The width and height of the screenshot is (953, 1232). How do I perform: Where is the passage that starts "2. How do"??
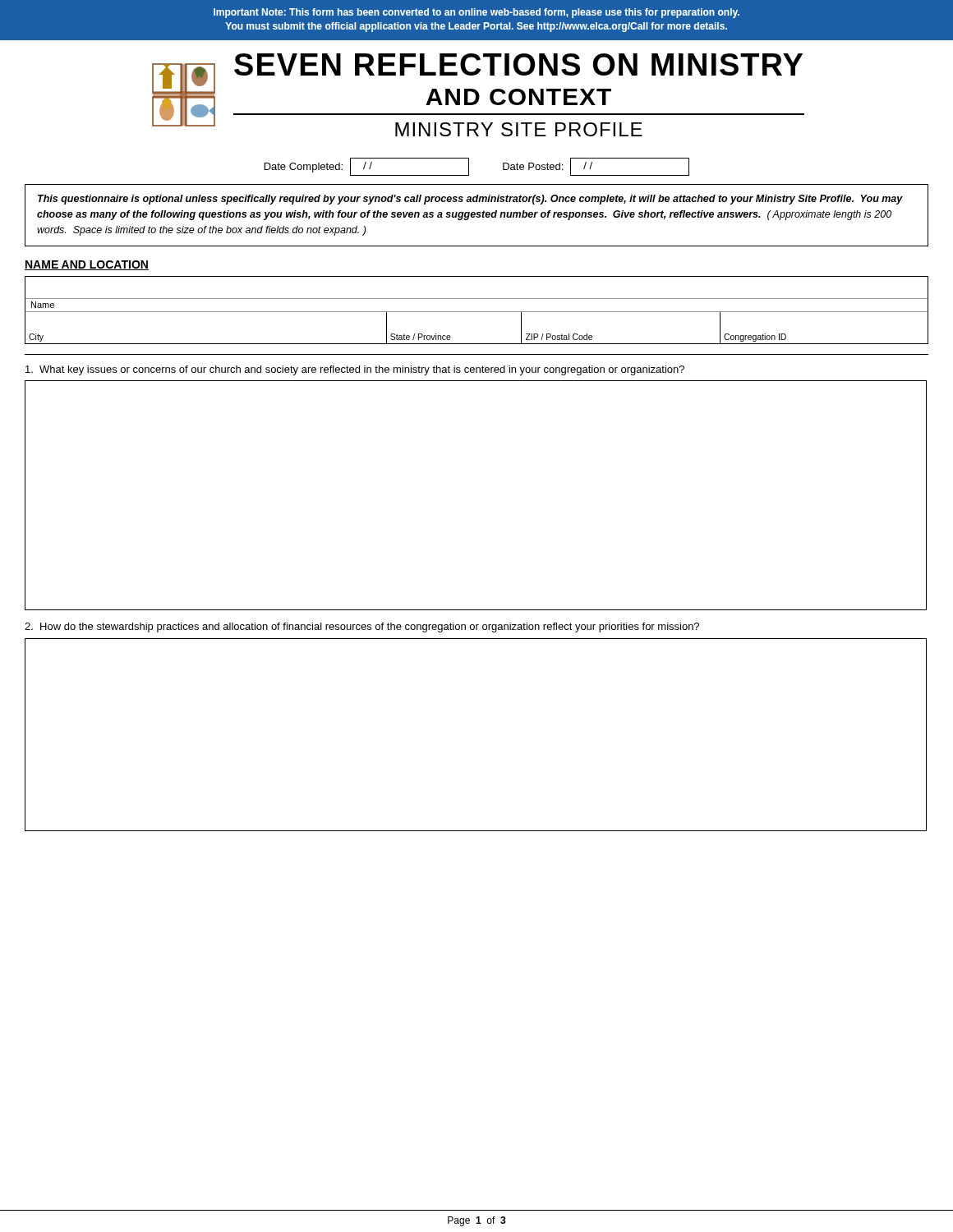click(x=362, y=626)
